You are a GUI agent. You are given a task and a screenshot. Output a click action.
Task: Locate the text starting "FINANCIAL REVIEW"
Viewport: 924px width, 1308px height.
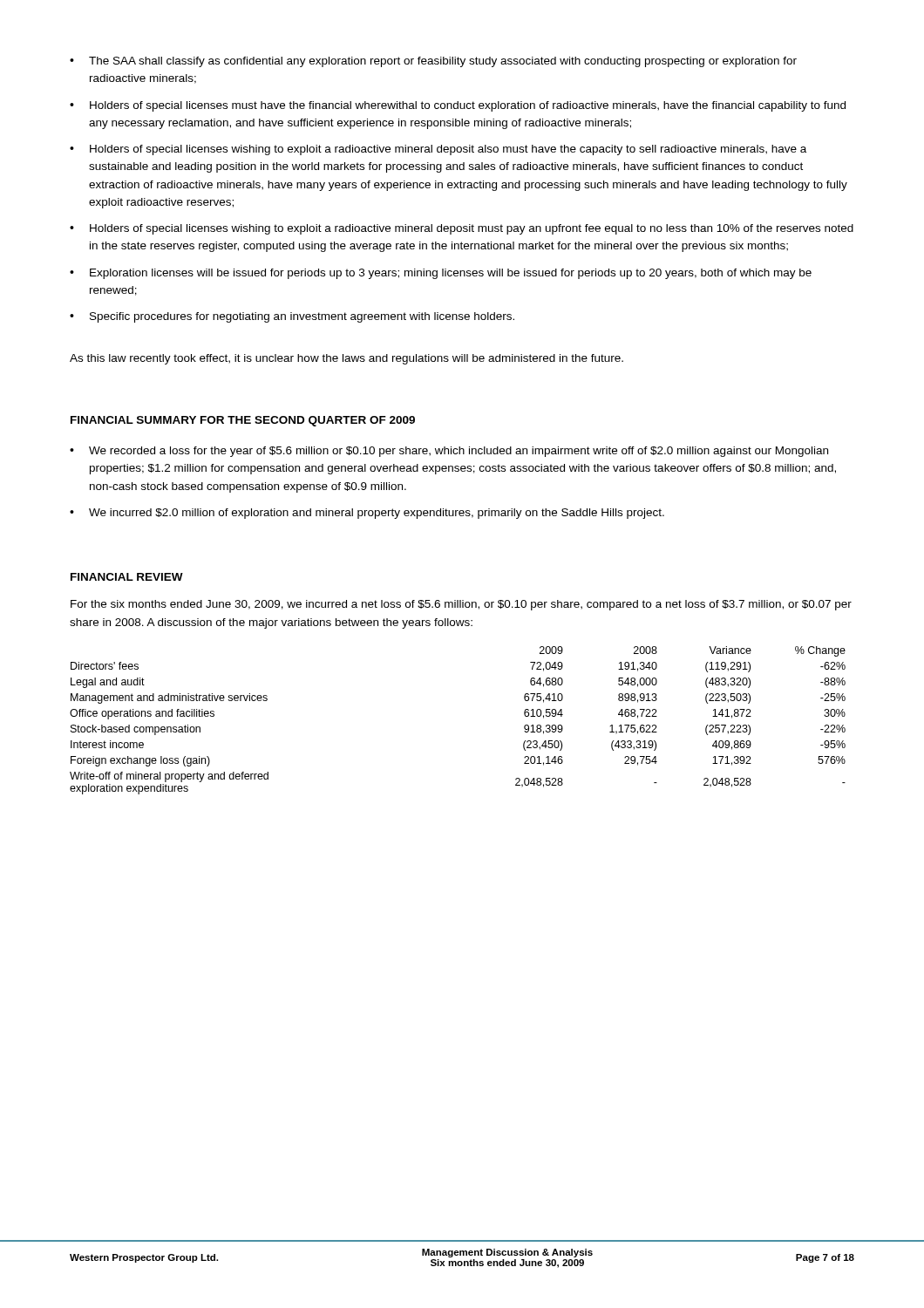[x=126, y=577]
